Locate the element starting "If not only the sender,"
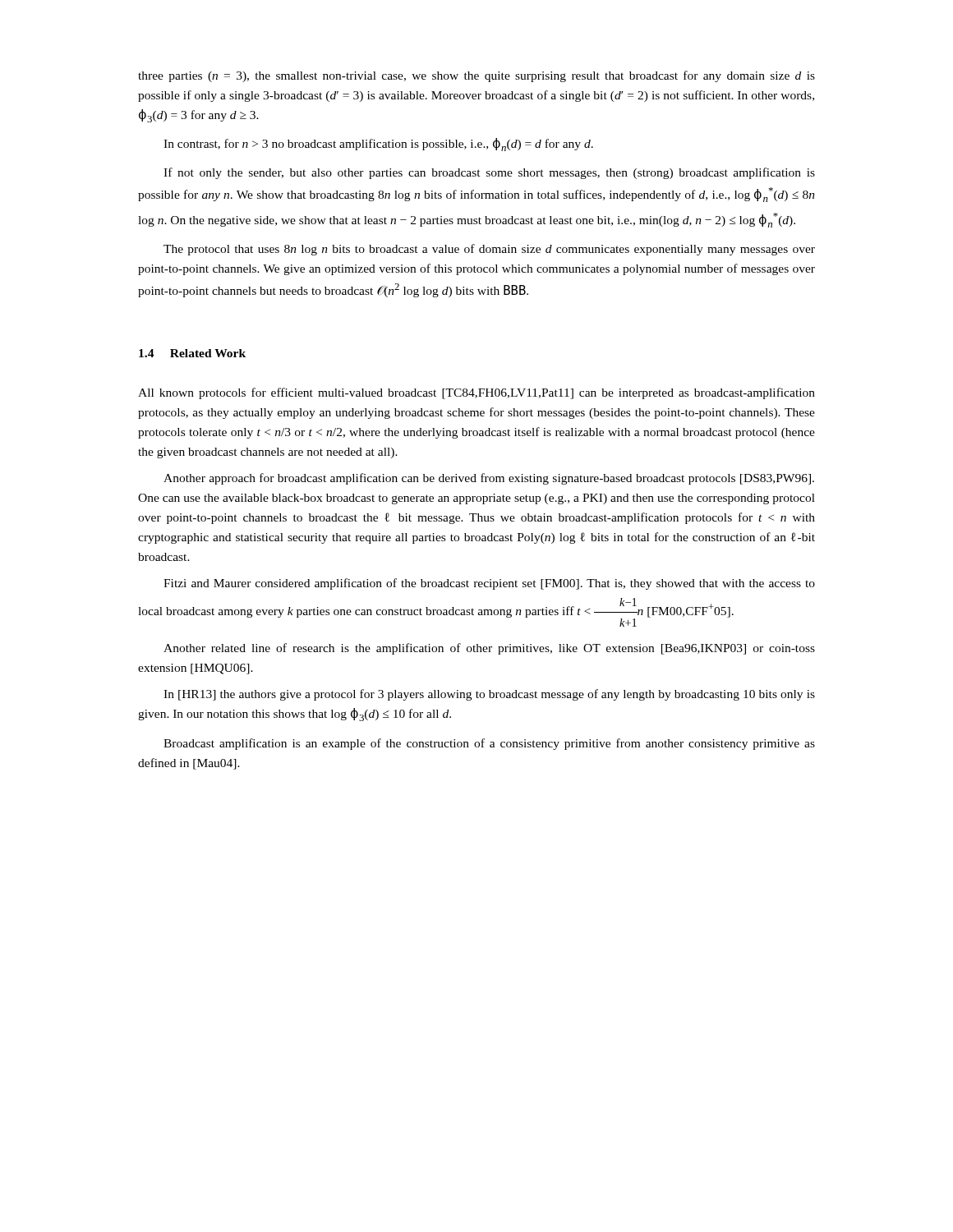This screenshot has width=953, height=1232. (x=476, y=198)
